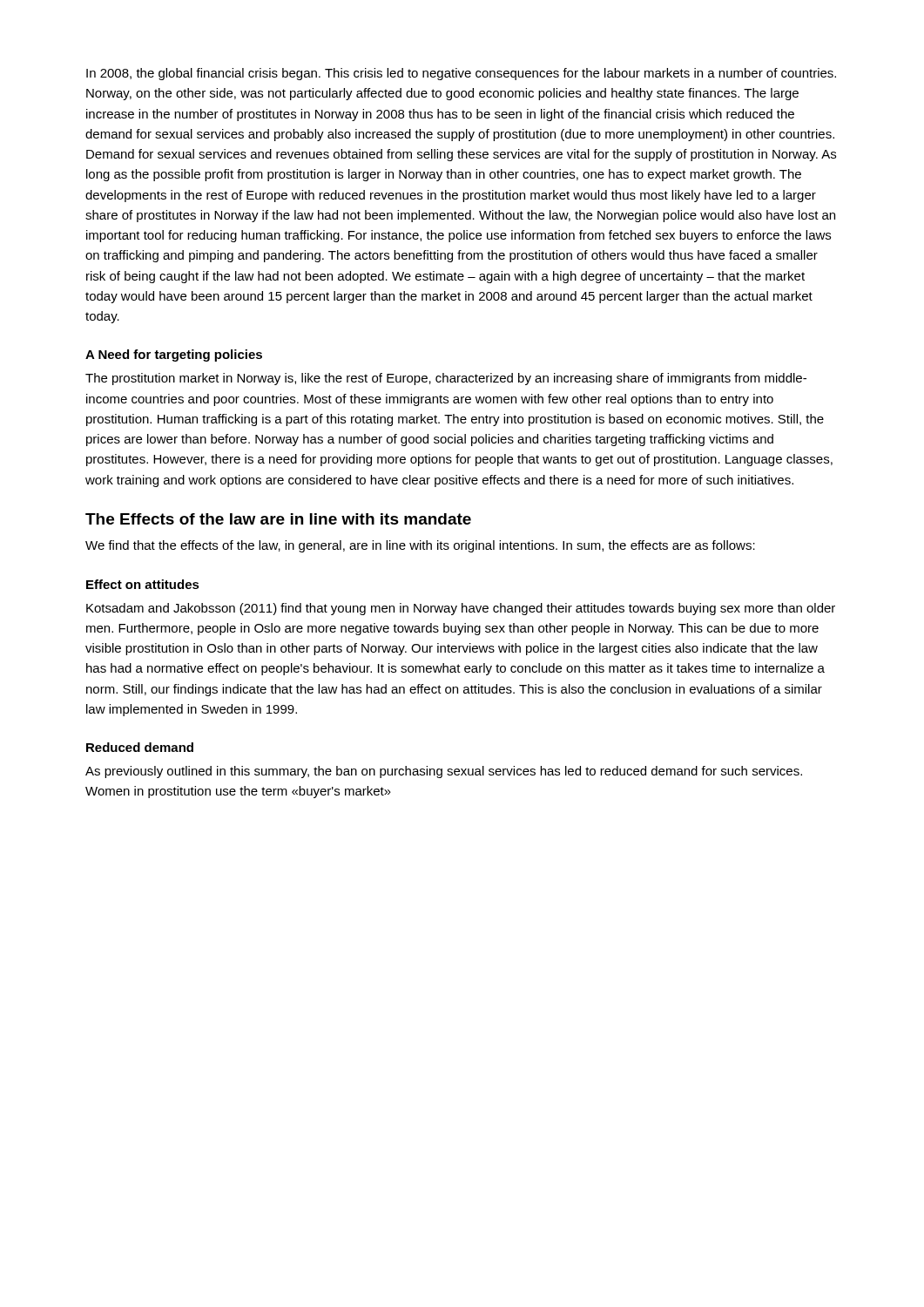Select the section header containing "A Need for targeting policies"
This screenshot has height=1307, width=924.
[174, 354]
